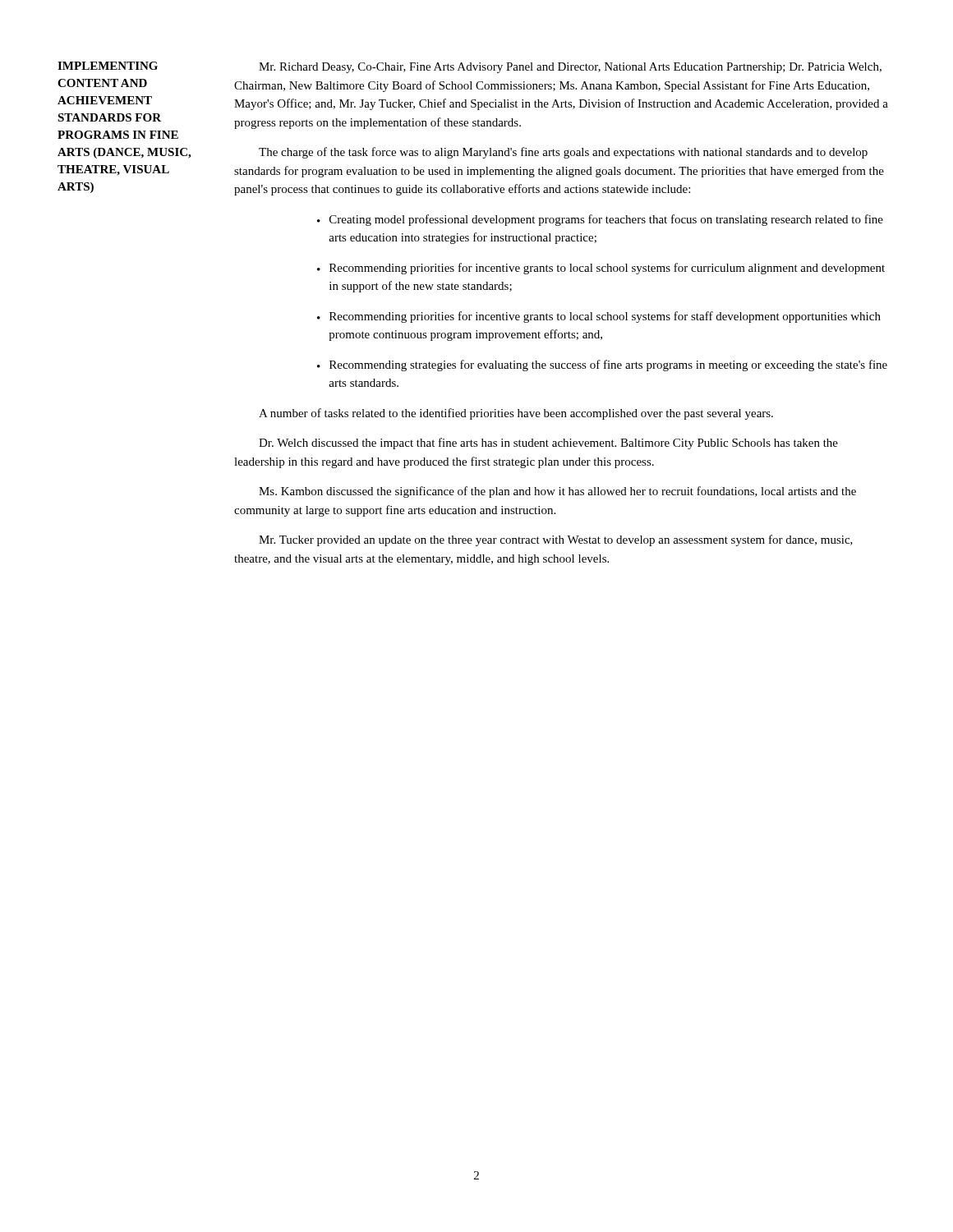Viewport: 953px width, 1232px height.
Task: Click on the text block that says "Mr. Tucker provided an"
Action: pos(544,549)
